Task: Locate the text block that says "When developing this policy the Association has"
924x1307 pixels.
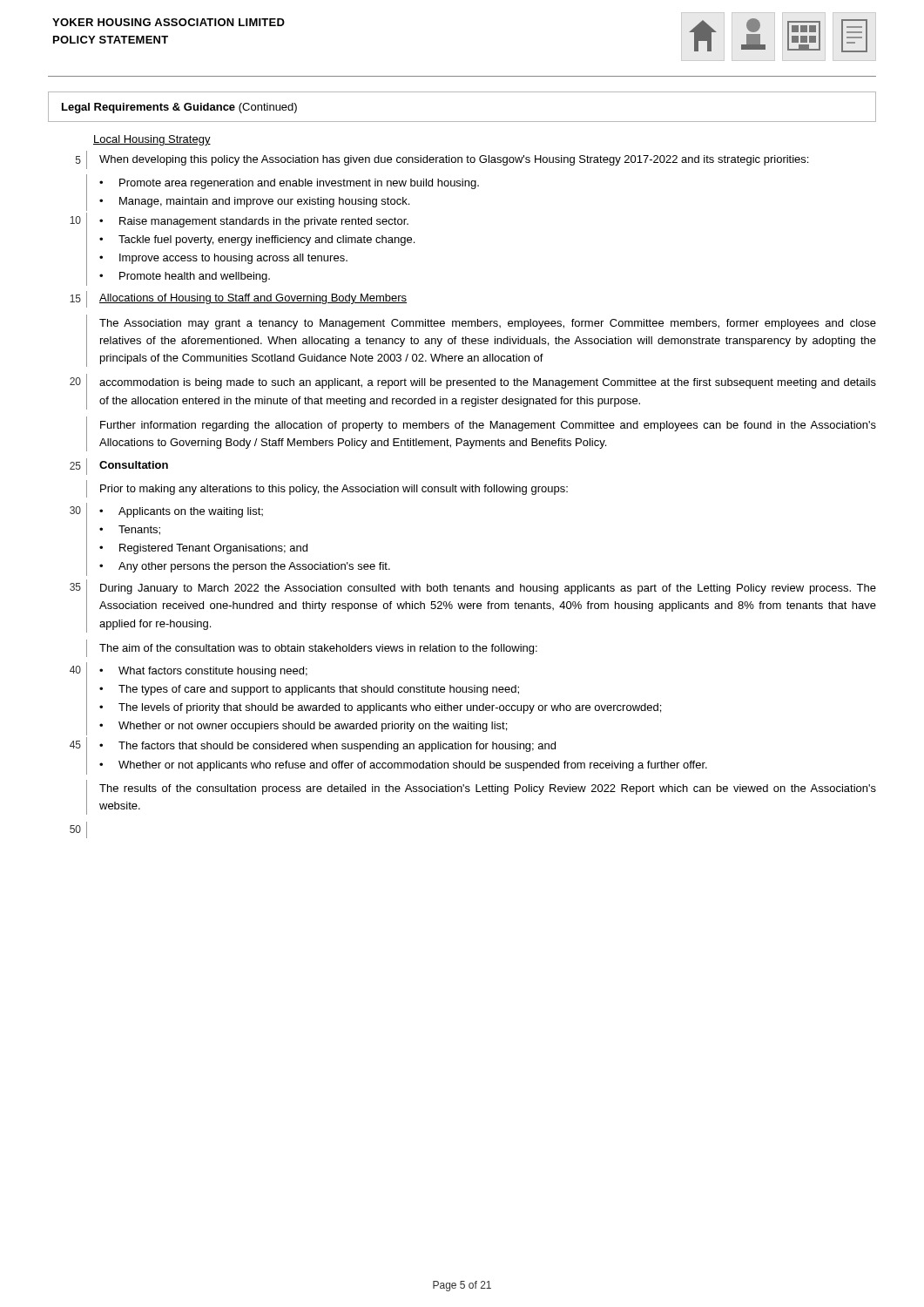Action: 454,159
